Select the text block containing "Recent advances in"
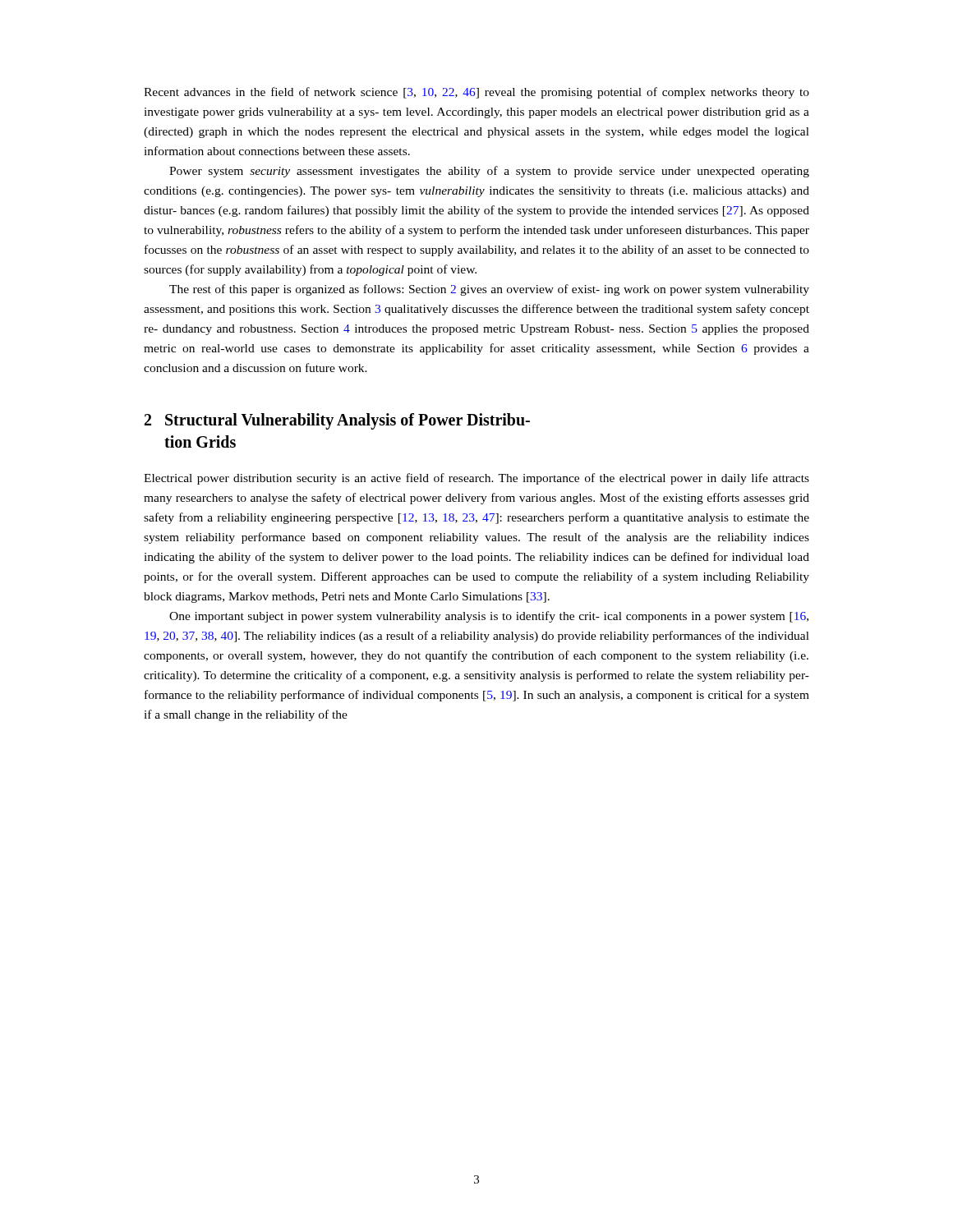Viewport: 953px width, 1232px height. click(476, 230)
